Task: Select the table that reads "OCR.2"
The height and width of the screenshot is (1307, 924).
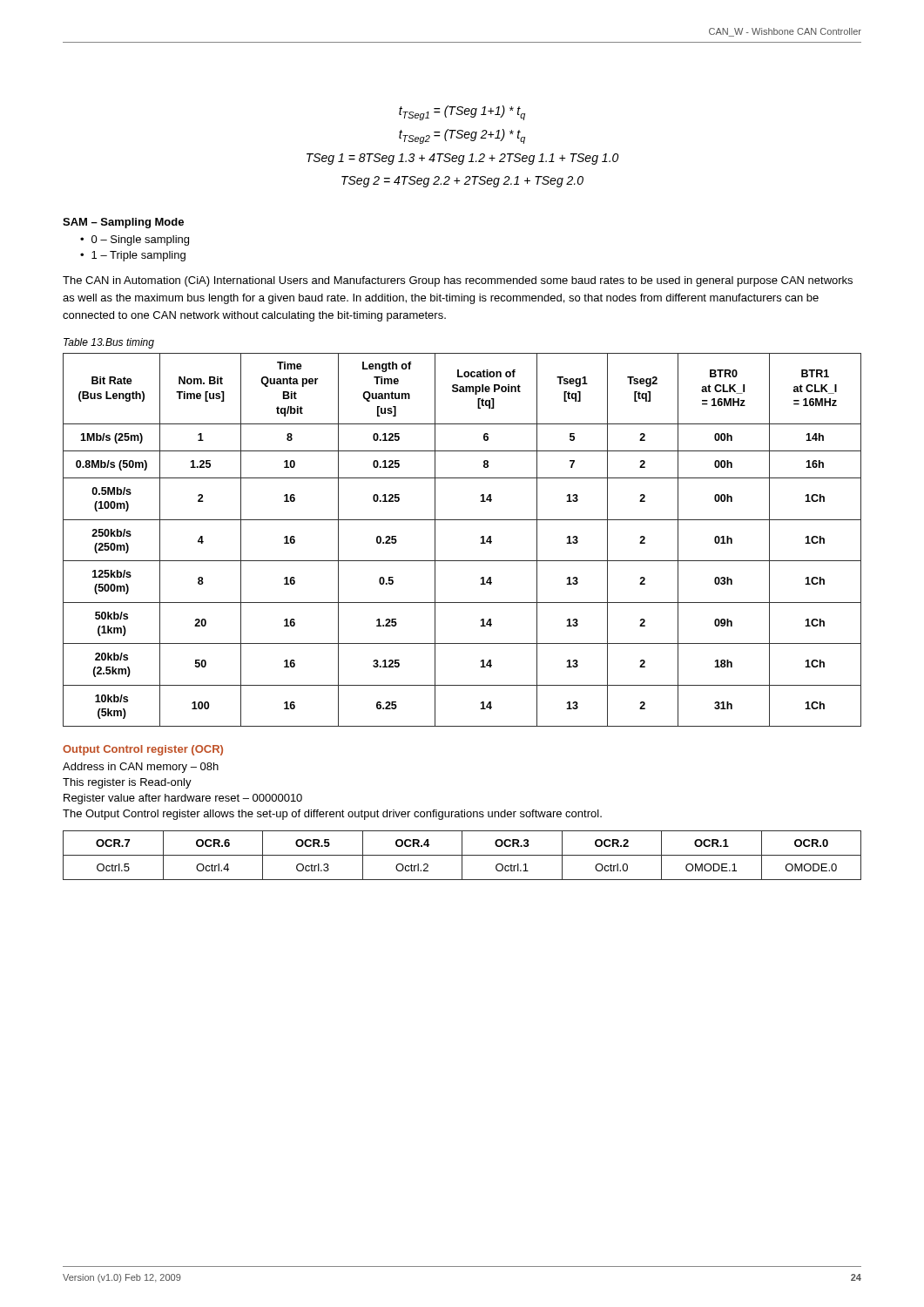Action: click(x=462, y=855)
